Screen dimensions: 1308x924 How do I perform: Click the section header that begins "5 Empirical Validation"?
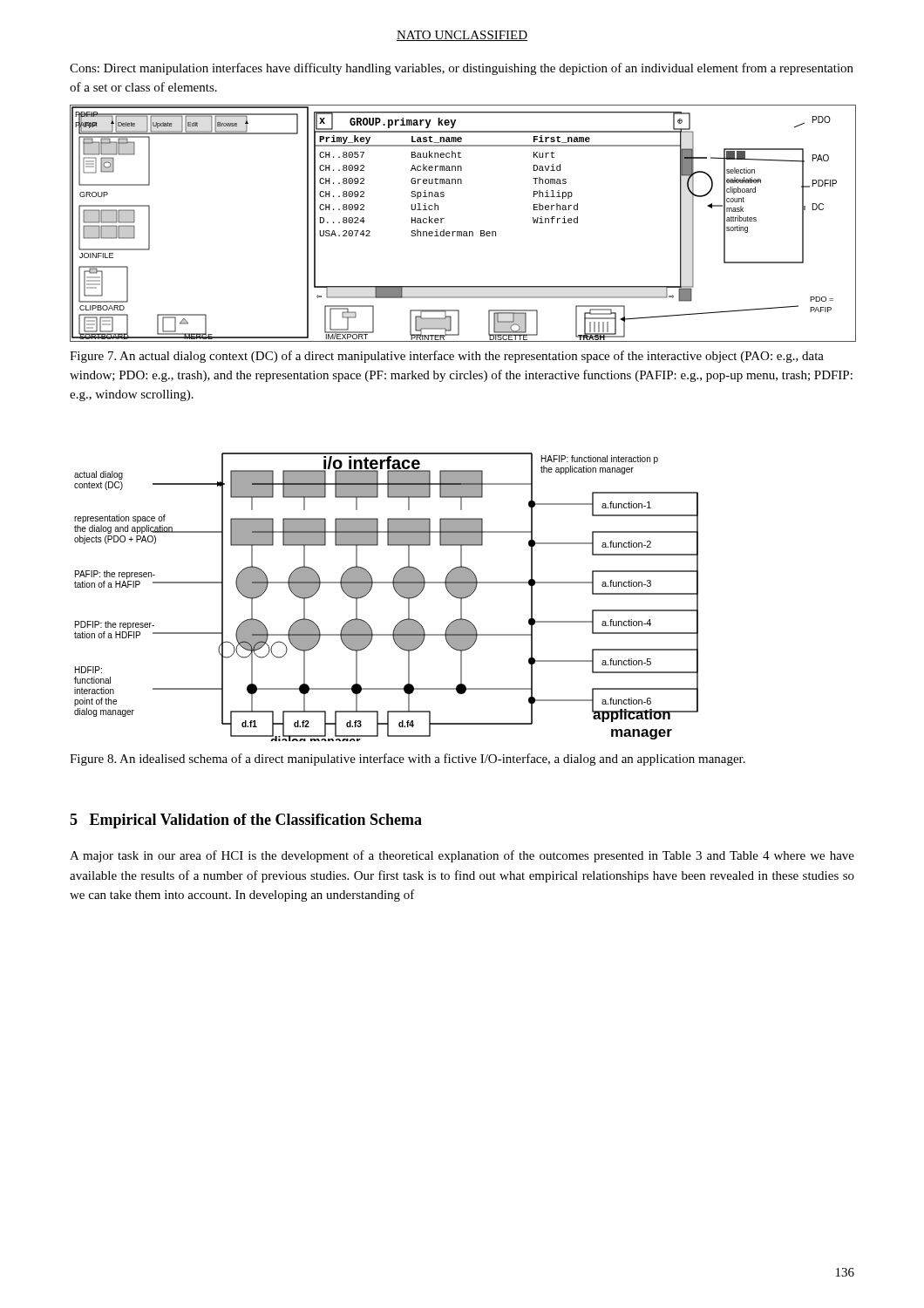click(x=246, y=820)
